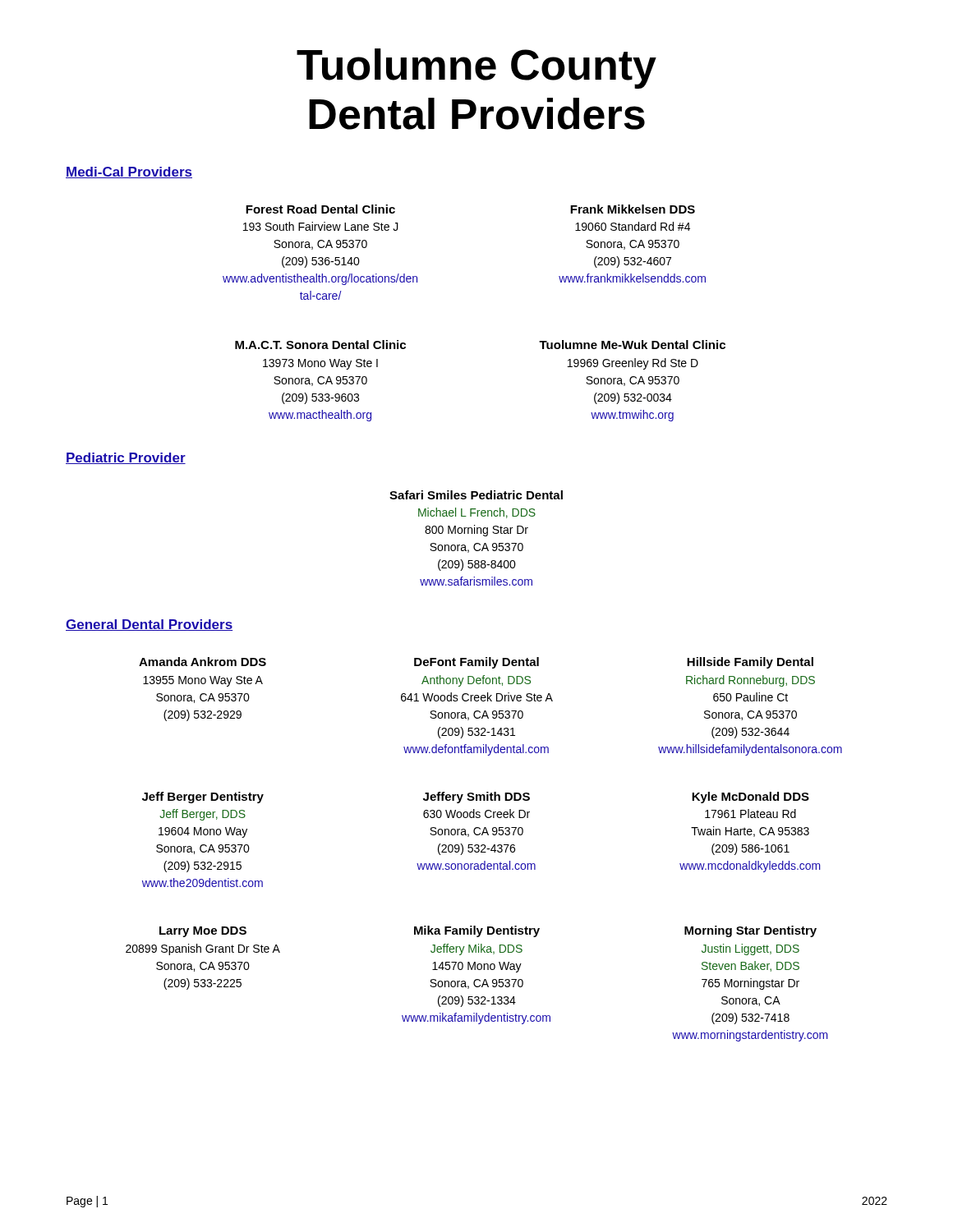This screenshot has width=953, height=1232.
Task: Locate the text block starting "General Dental Providers"
Action: pos(149,625)
